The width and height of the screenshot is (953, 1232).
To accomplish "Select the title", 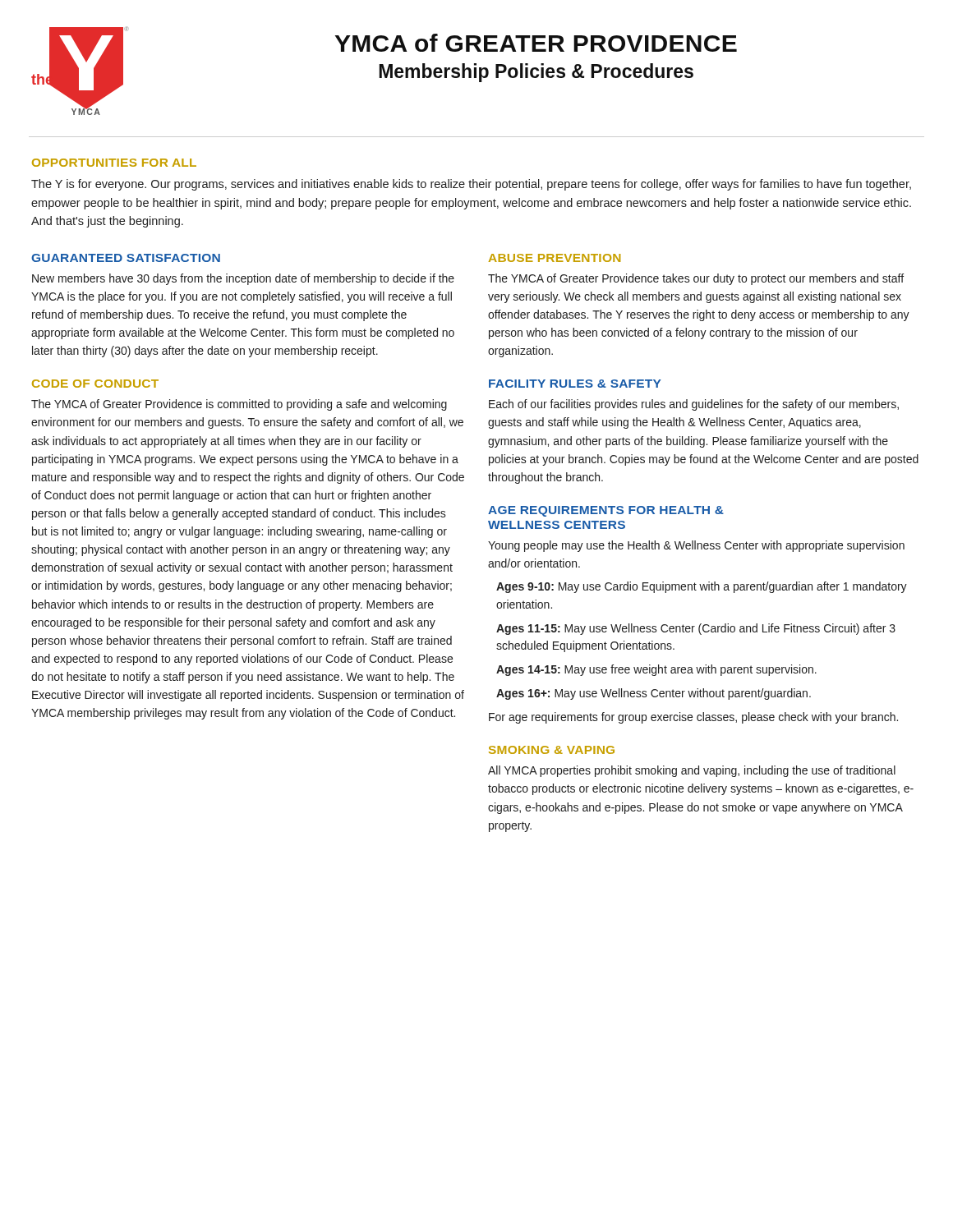I will [536, 56].
